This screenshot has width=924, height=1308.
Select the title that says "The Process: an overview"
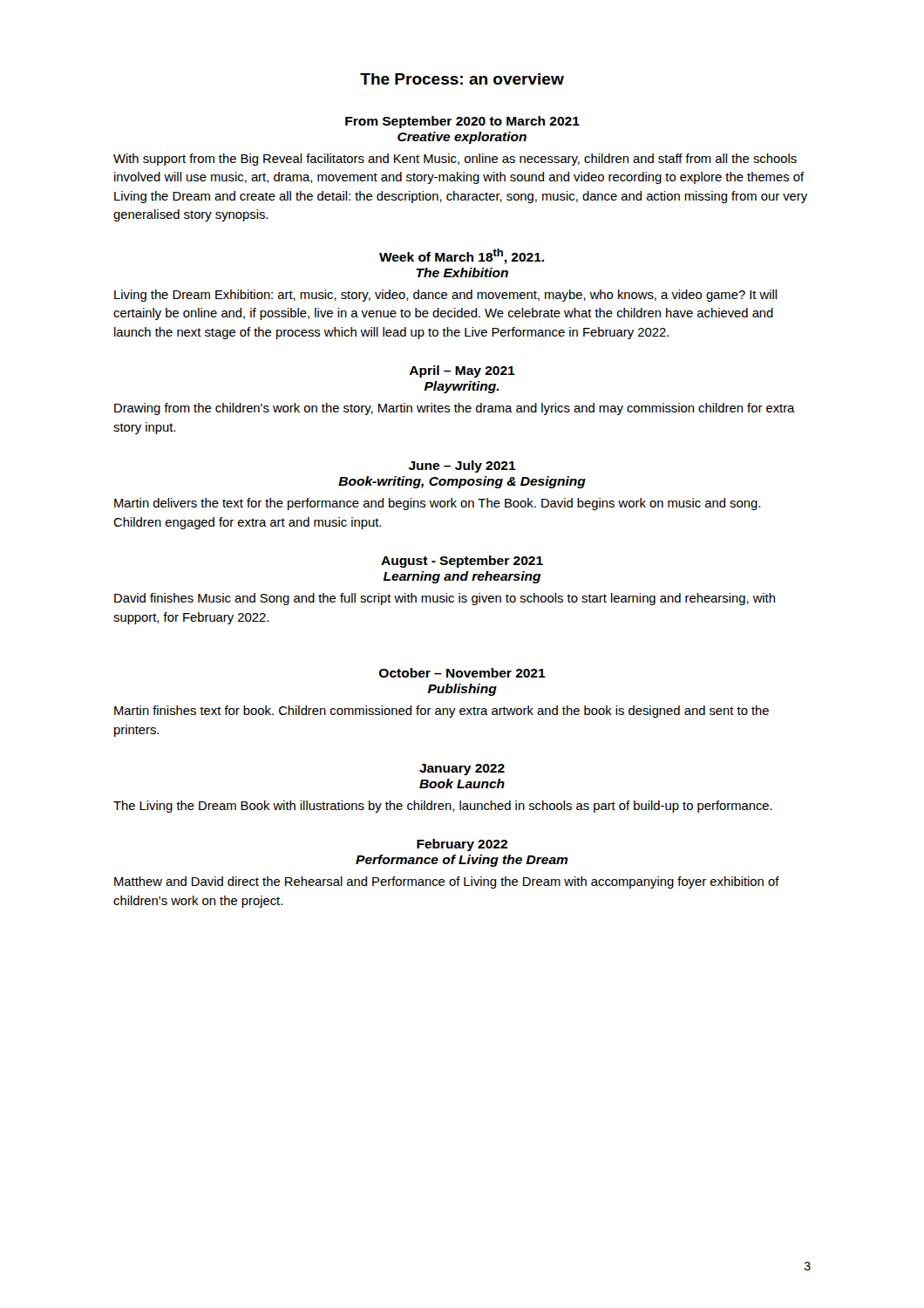[x=462, y=79]
